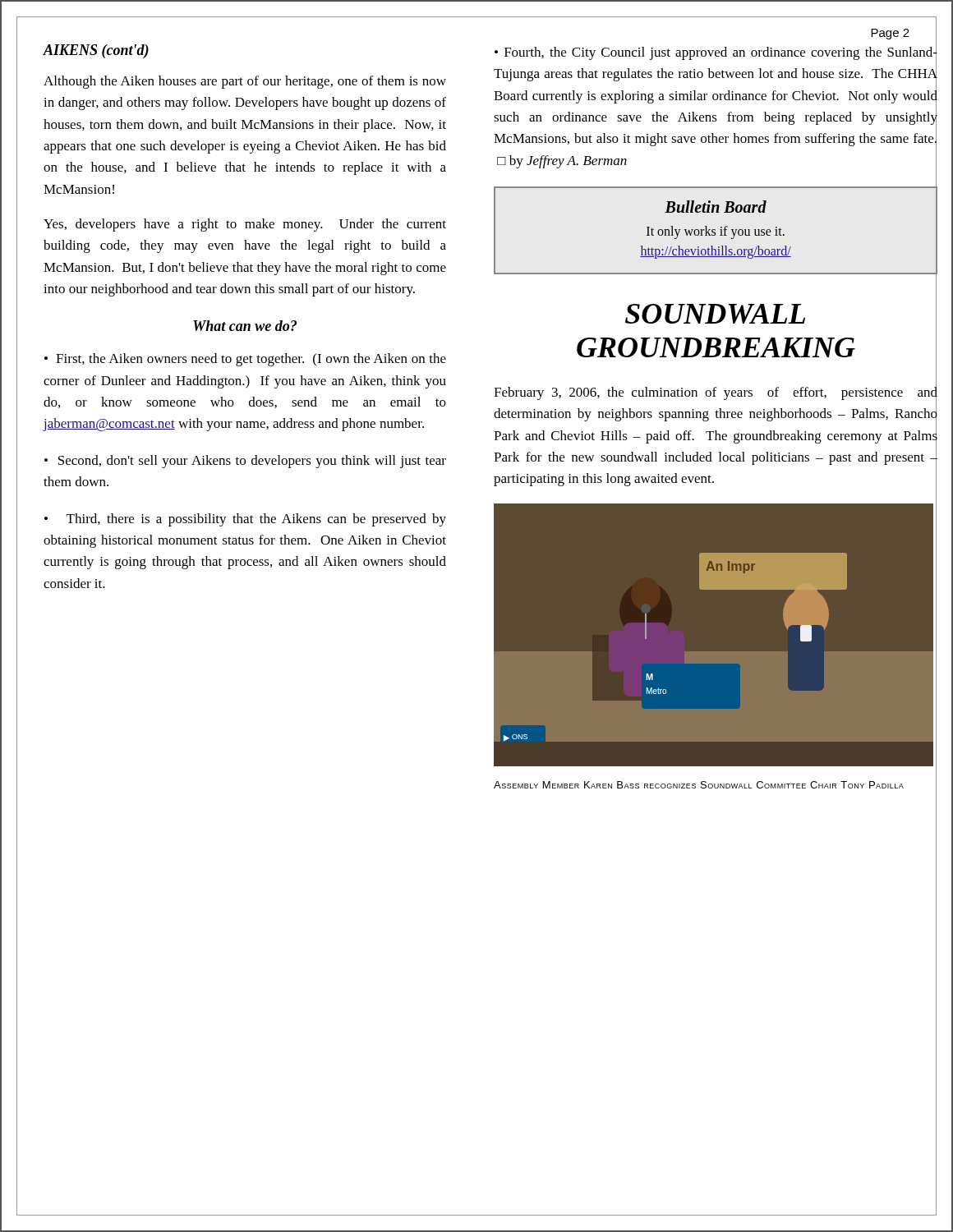Select the photo
This screenshot has height=1232, width=953.
click(x=716, y=636)
